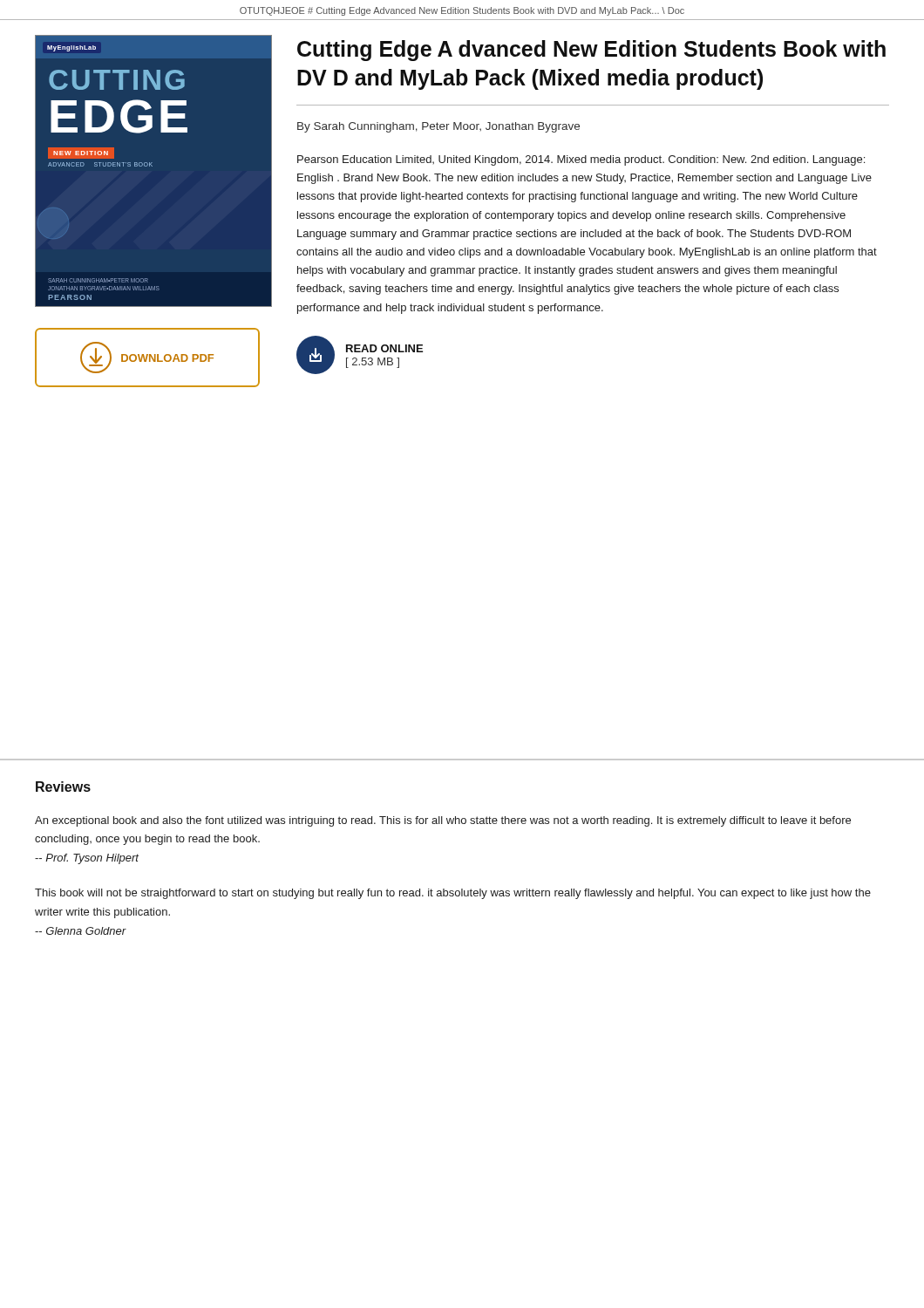Find the element starting "Prof. Tyson Hilpert"
This screenshot has height=1308, width=924.
tap(87, 858)
